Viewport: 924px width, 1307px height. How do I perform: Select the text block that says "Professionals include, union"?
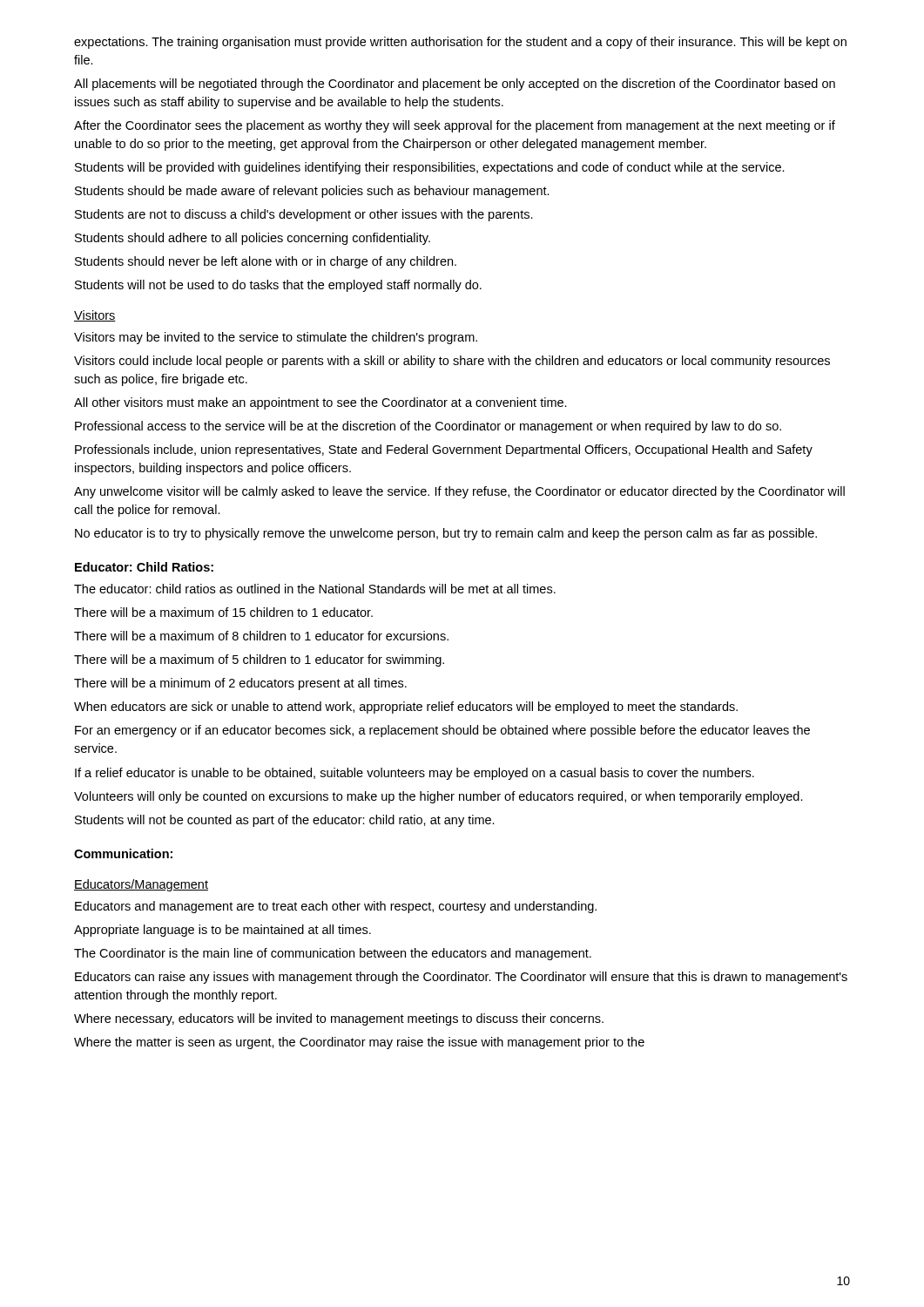(462, 459)
